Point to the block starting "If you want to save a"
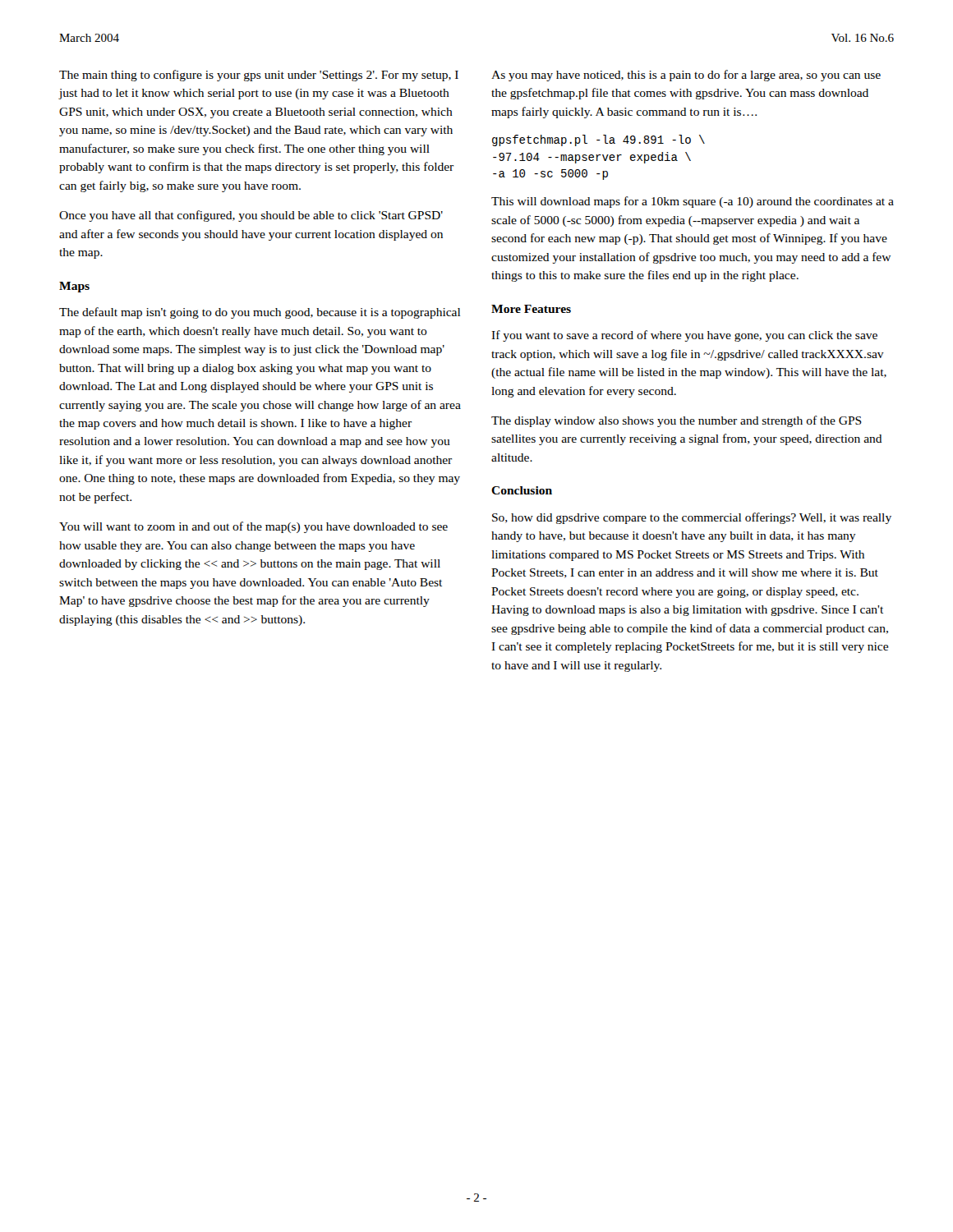Screen dimensions: 1232x953 [693, 363]
